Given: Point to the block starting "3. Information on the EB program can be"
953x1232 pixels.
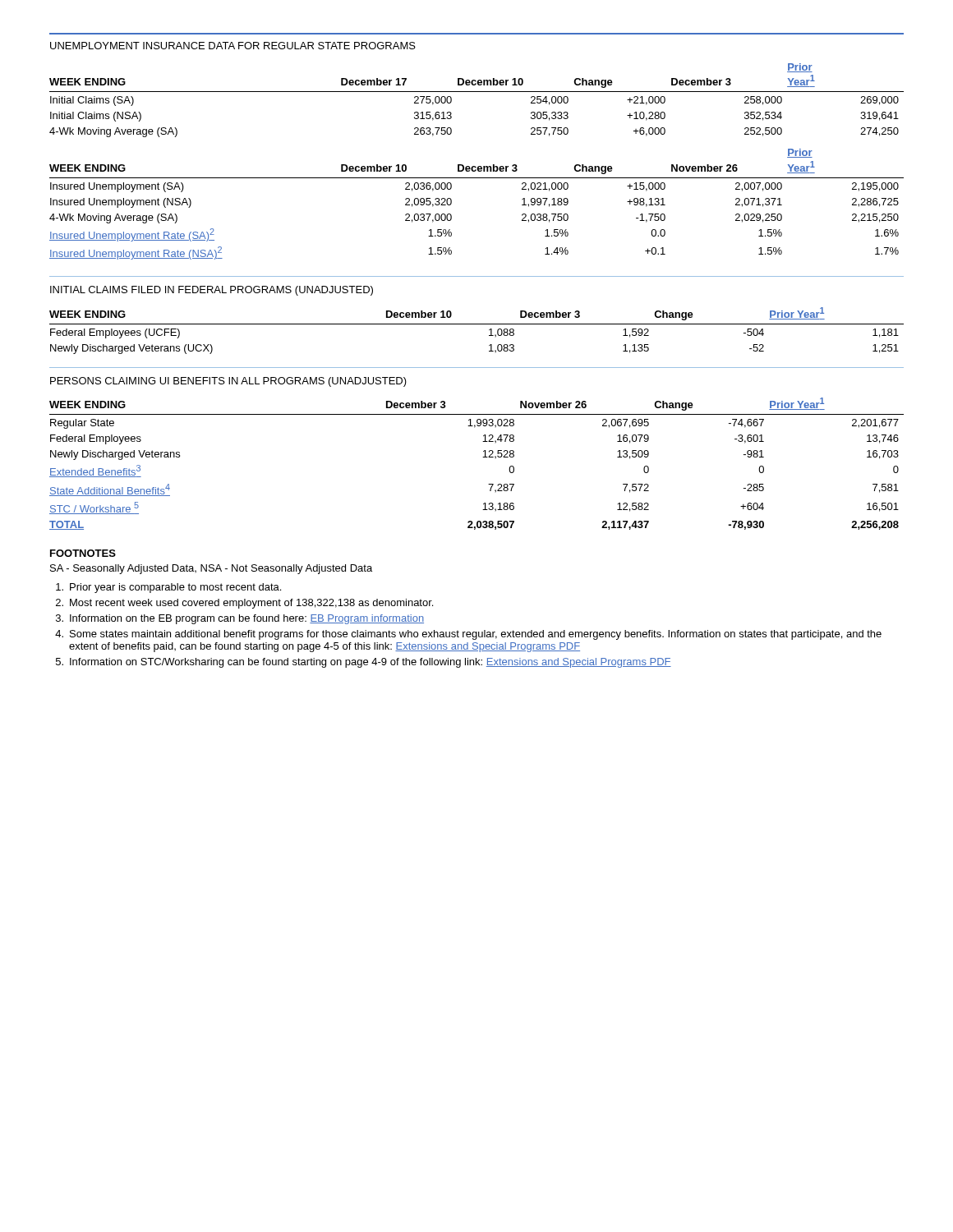Looking at the screenshot, I should click(x=237, y=618).
